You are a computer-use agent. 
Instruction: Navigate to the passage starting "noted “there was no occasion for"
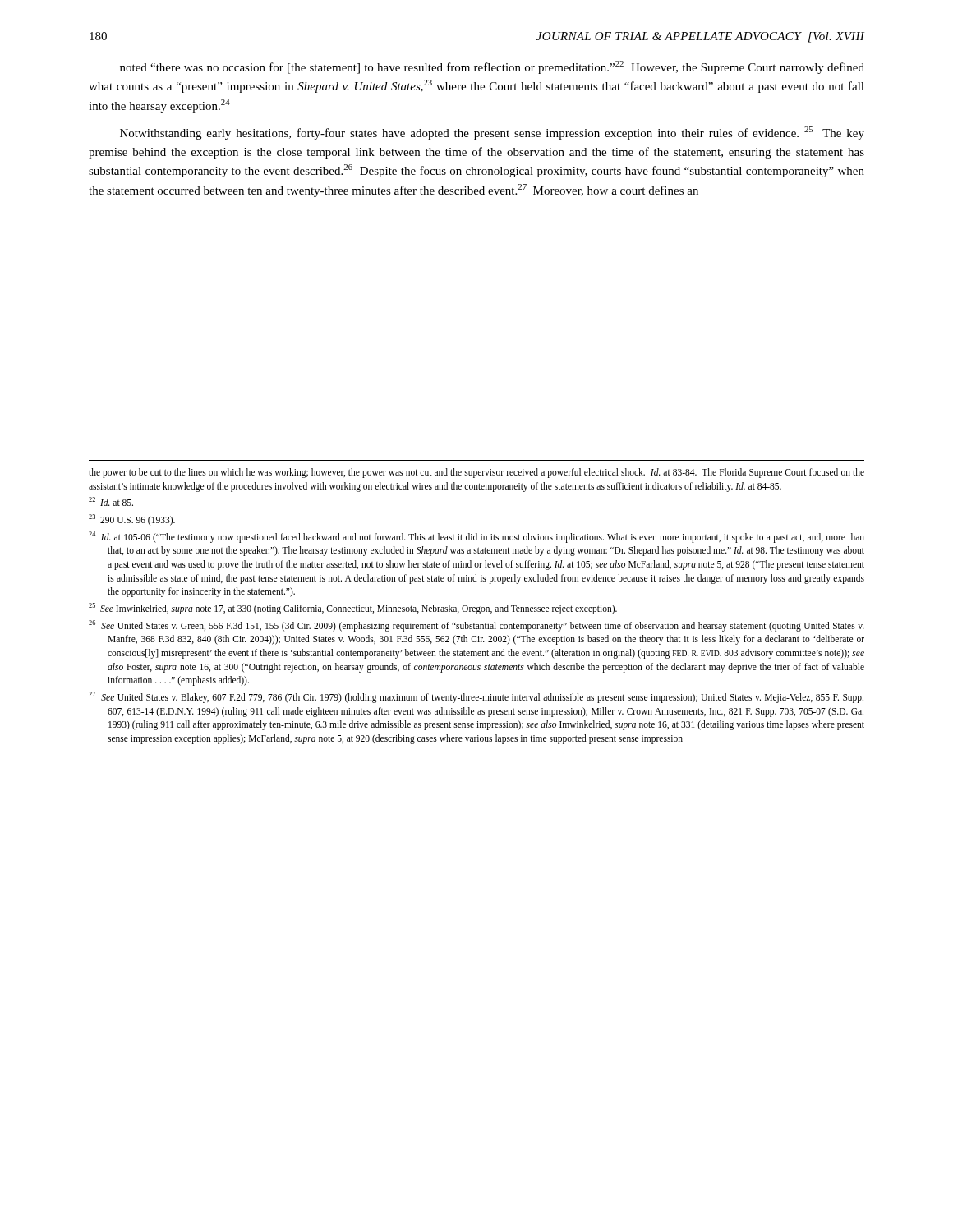point(476,129)
